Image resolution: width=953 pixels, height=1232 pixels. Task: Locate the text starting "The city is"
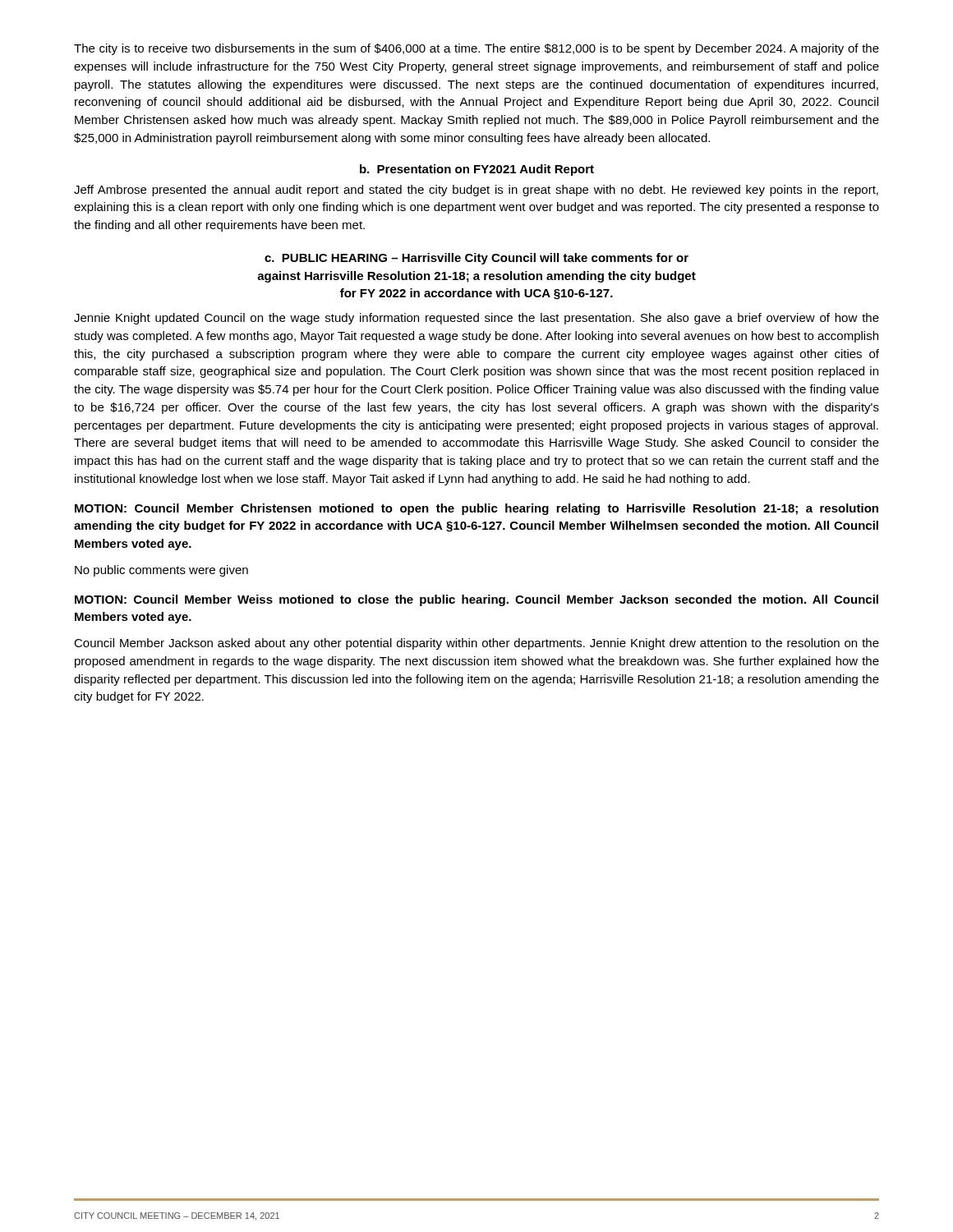[x=476, y=93]
